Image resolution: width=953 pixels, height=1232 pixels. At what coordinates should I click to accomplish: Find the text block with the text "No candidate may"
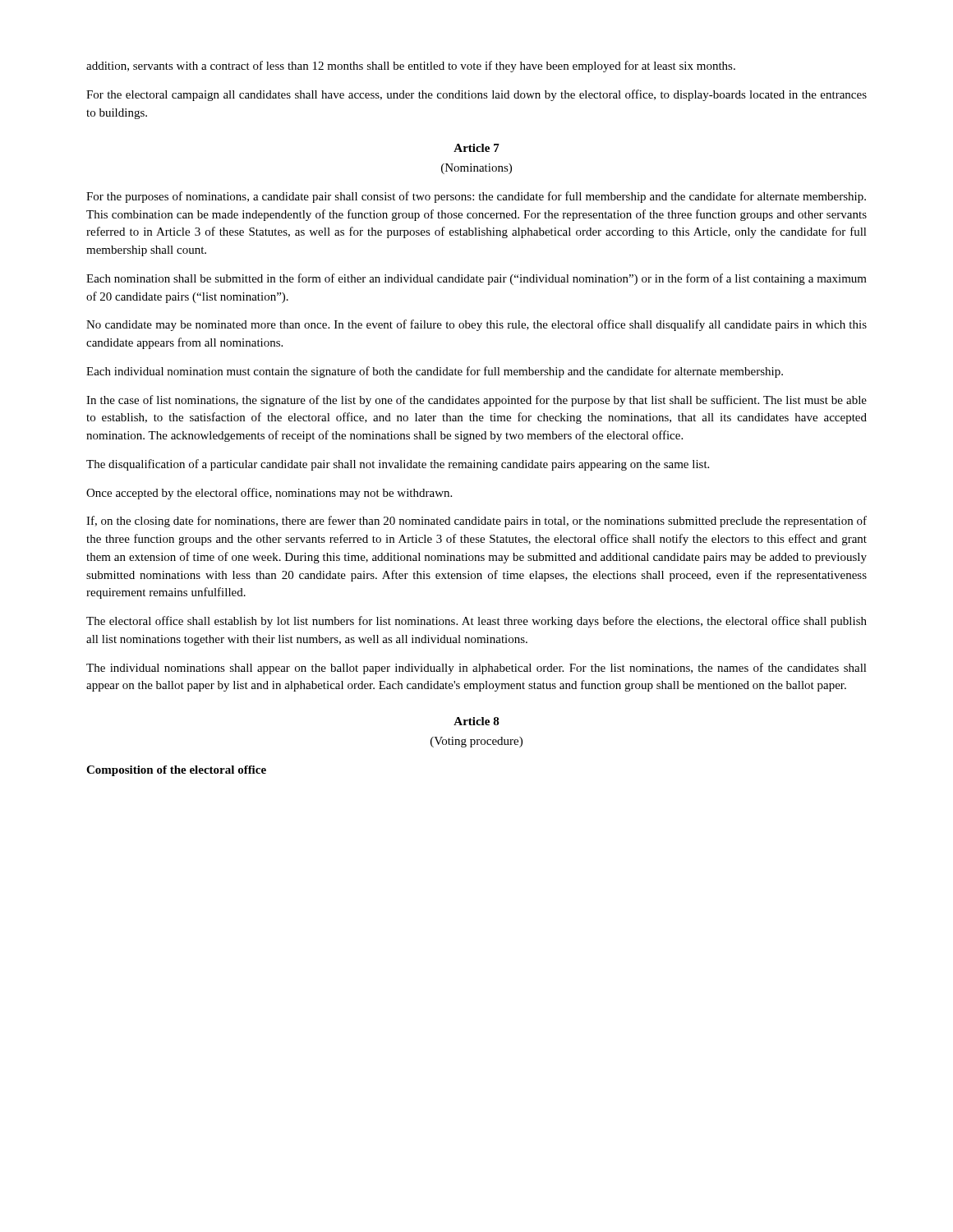(x=476, y=334)
